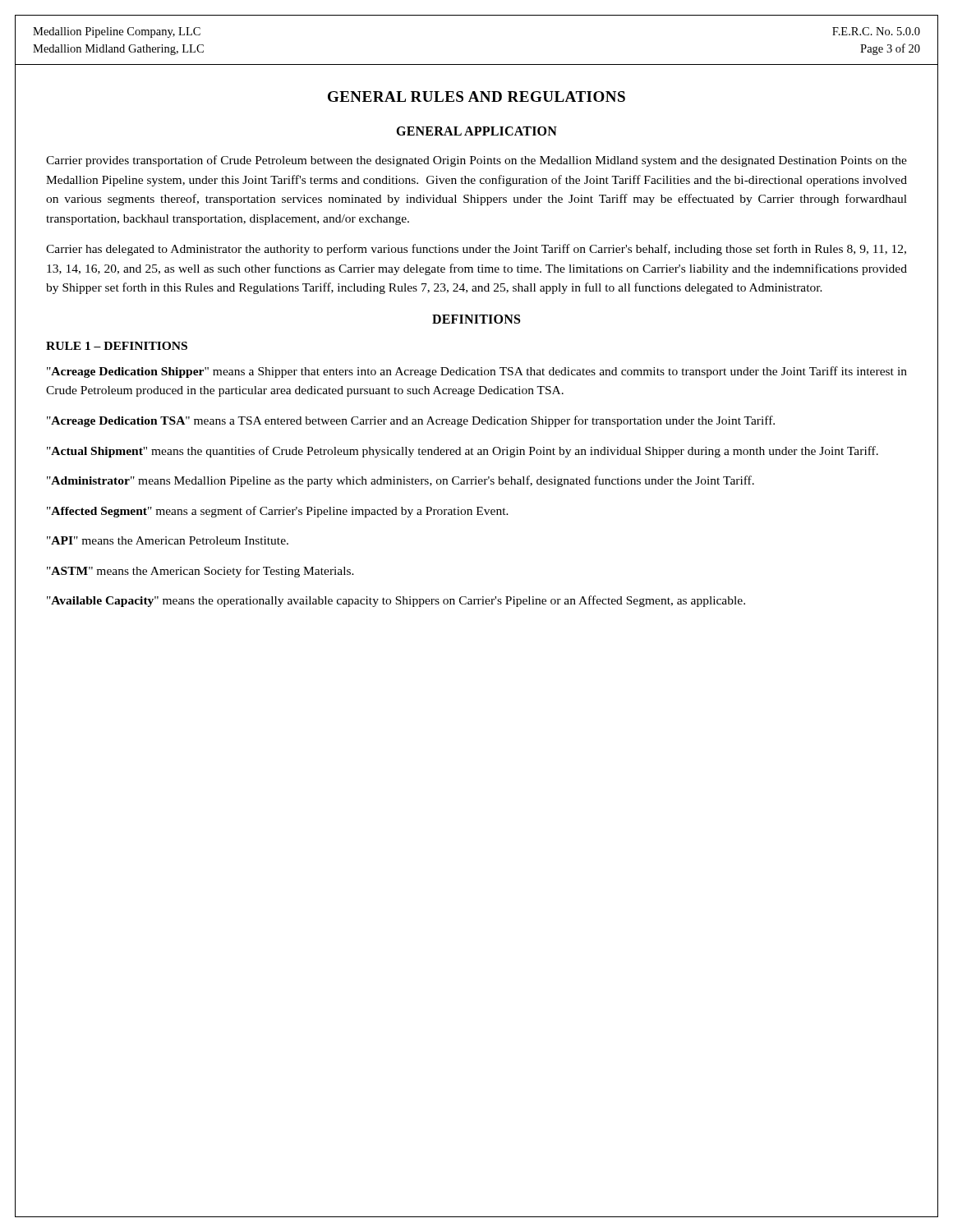Locate the block starting "Carrier provides transportation of Crude Petroleum"
This screenshot has width=953, height=1232.
[476, 189]
